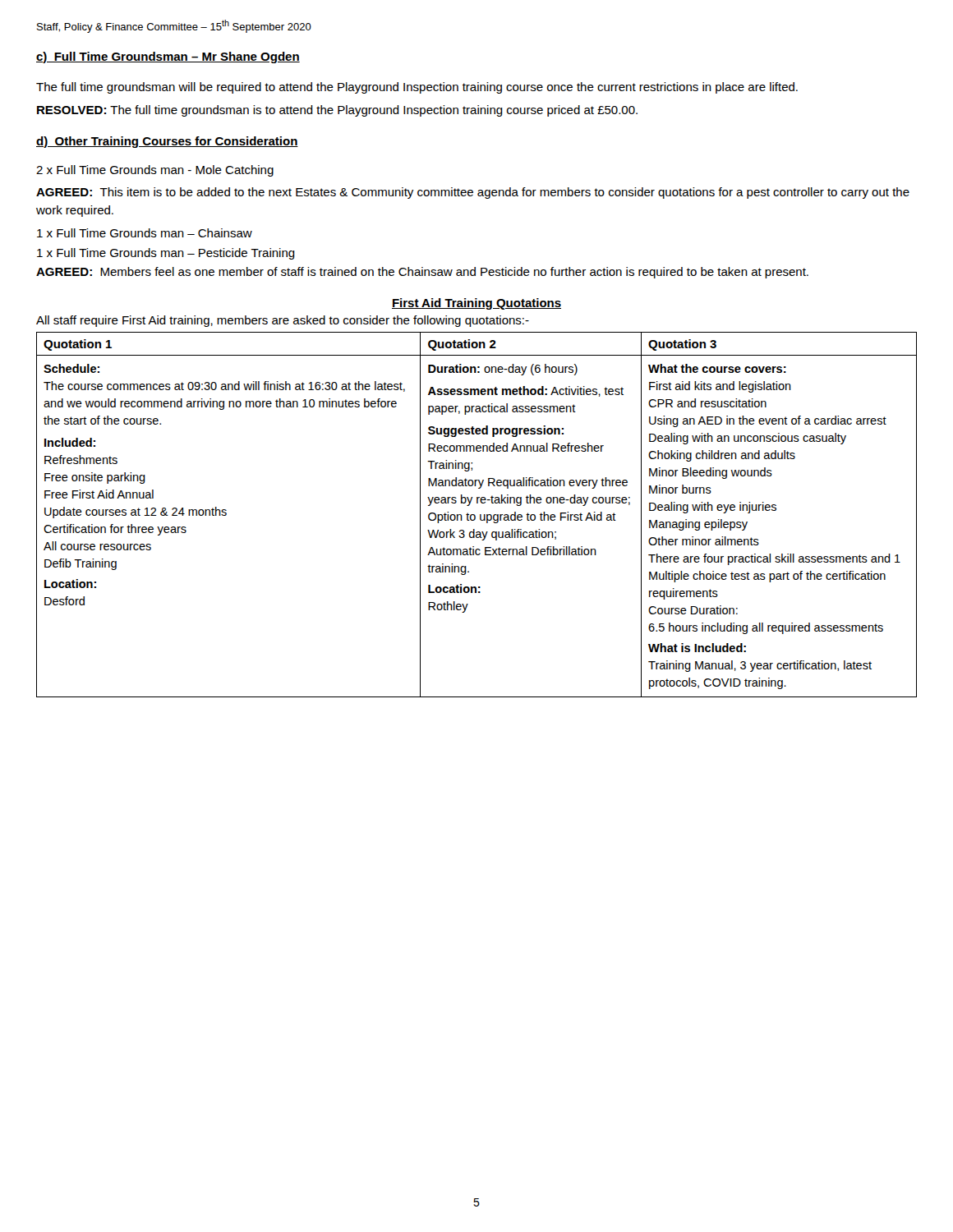Image resolution: width=953 pixels, height=1232 pixels.
Task: Click on the text block with the text "2 x Full Time"
Action: 155,169
